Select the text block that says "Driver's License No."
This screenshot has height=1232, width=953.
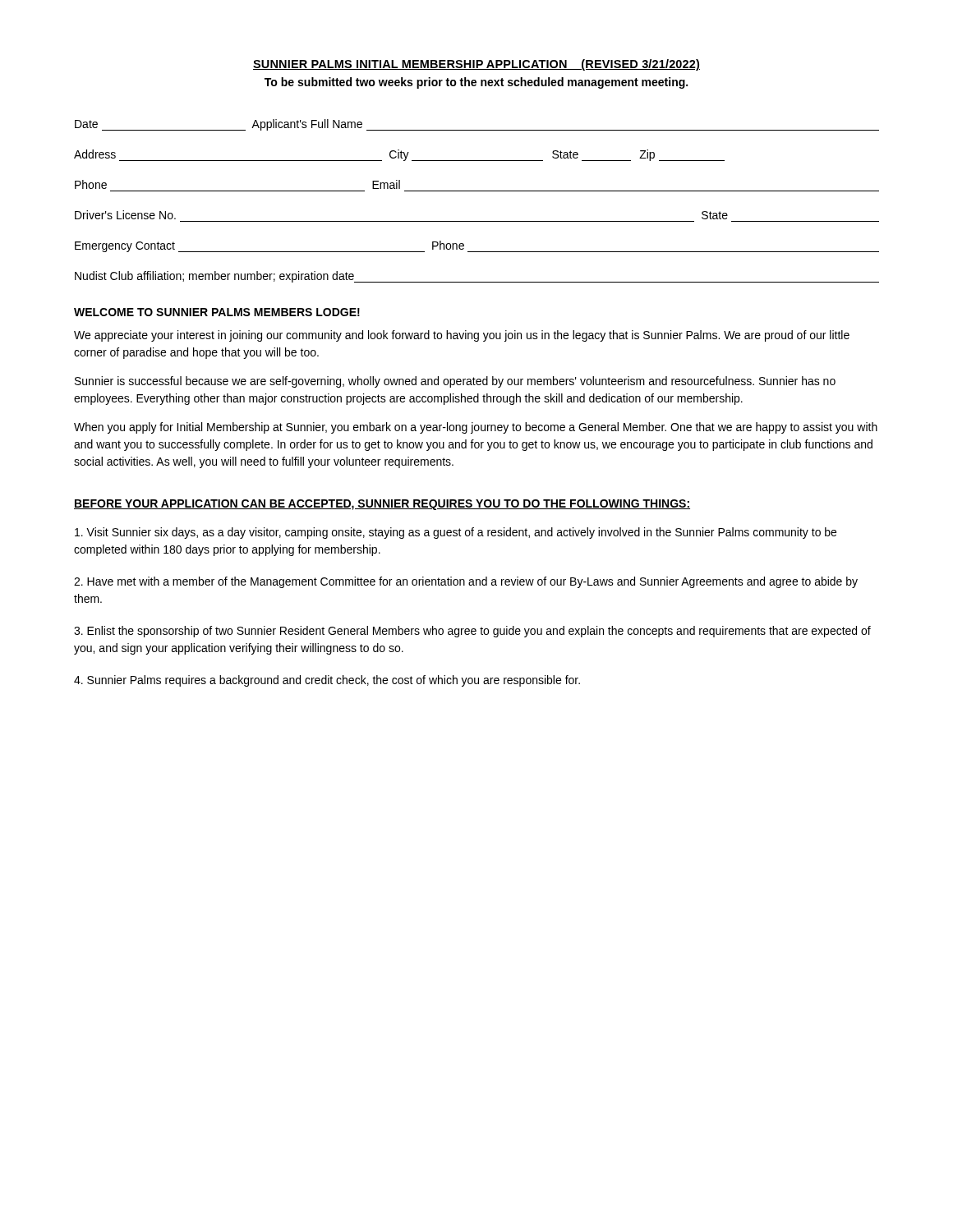point(476,214)
